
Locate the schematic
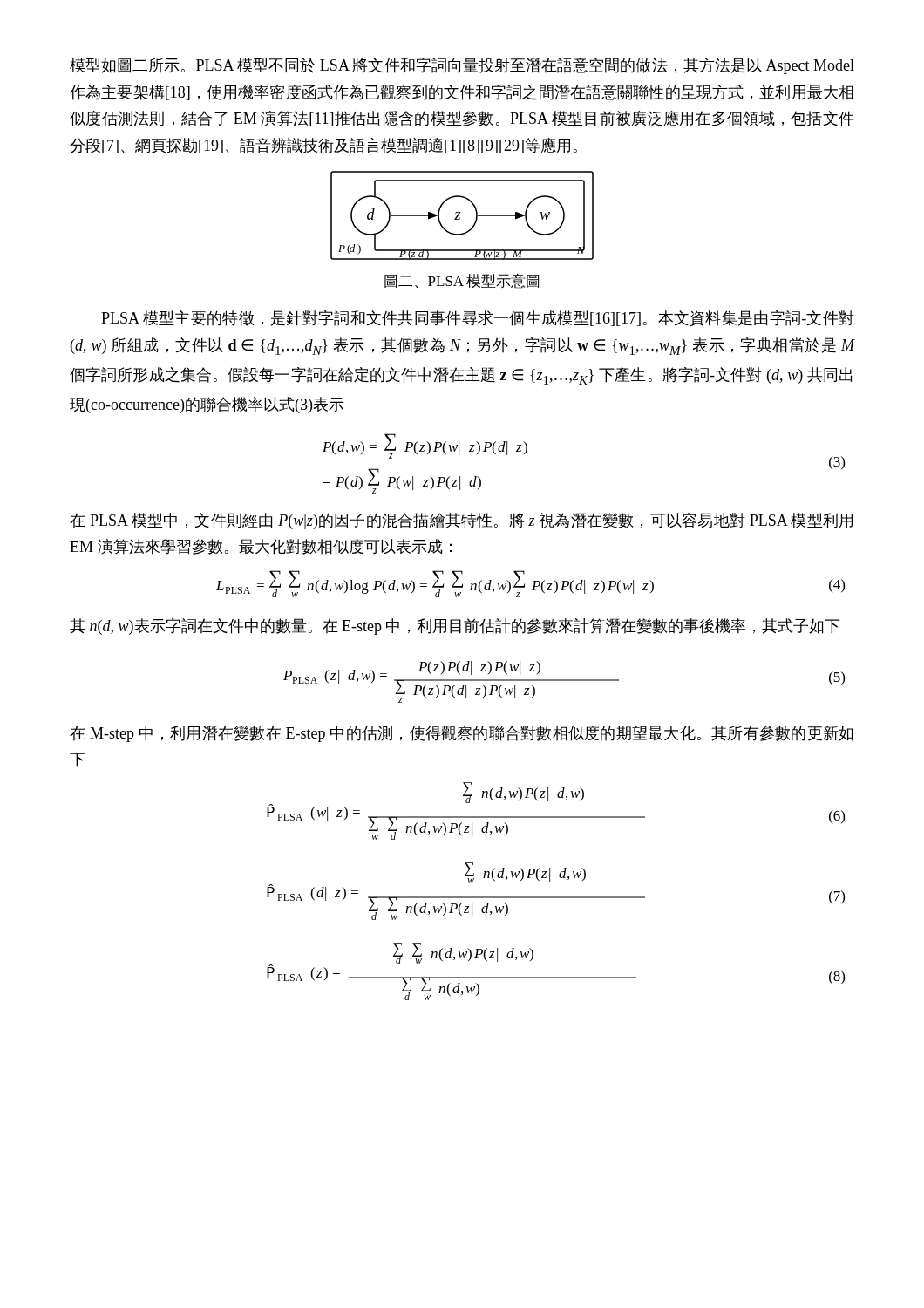pos(462,218)
